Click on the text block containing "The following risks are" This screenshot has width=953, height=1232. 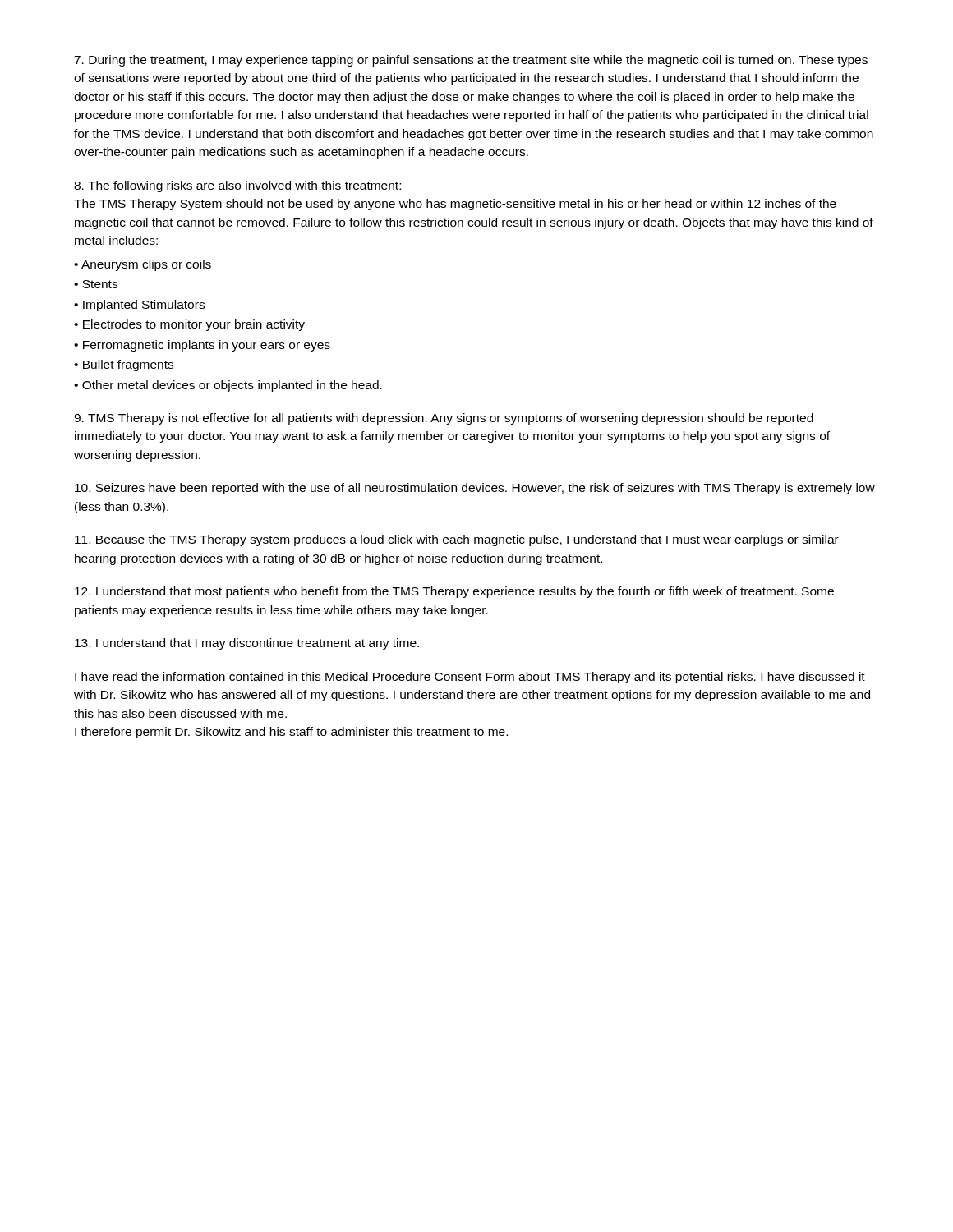point(473,213)
